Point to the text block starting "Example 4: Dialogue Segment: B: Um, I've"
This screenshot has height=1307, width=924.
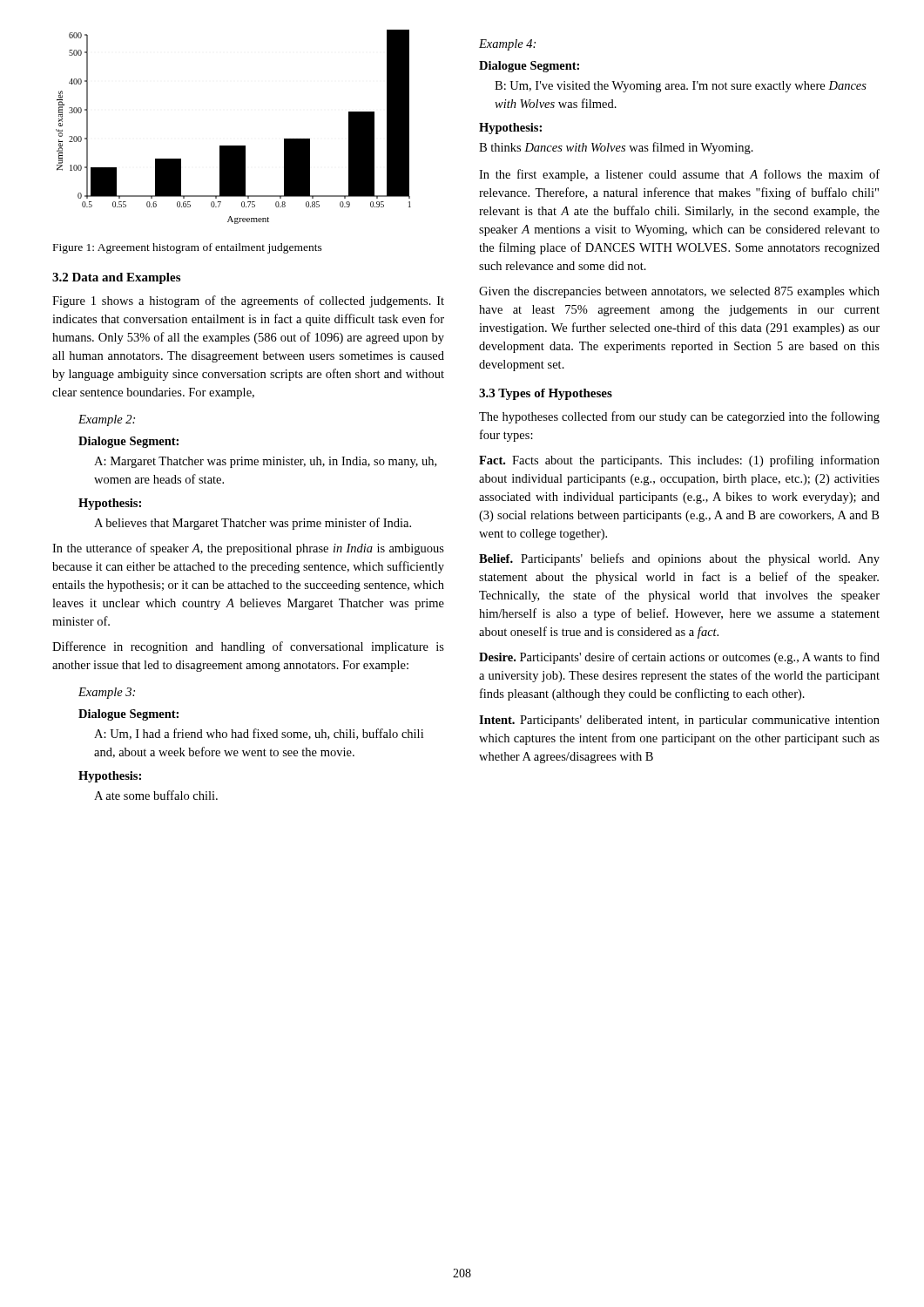(679, 96)
